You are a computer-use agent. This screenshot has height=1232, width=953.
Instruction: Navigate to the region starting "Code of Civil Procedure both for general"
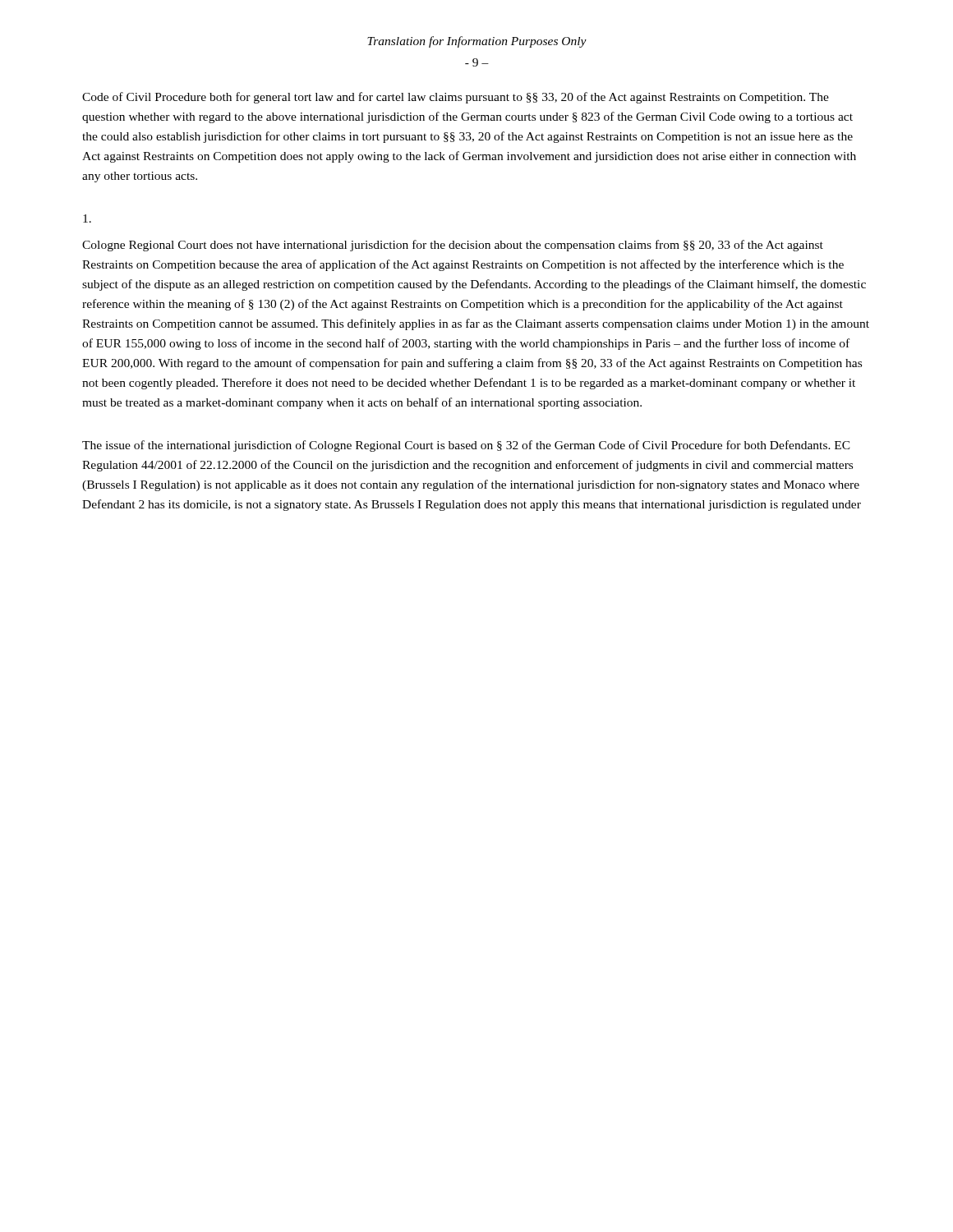pos(469,136)
